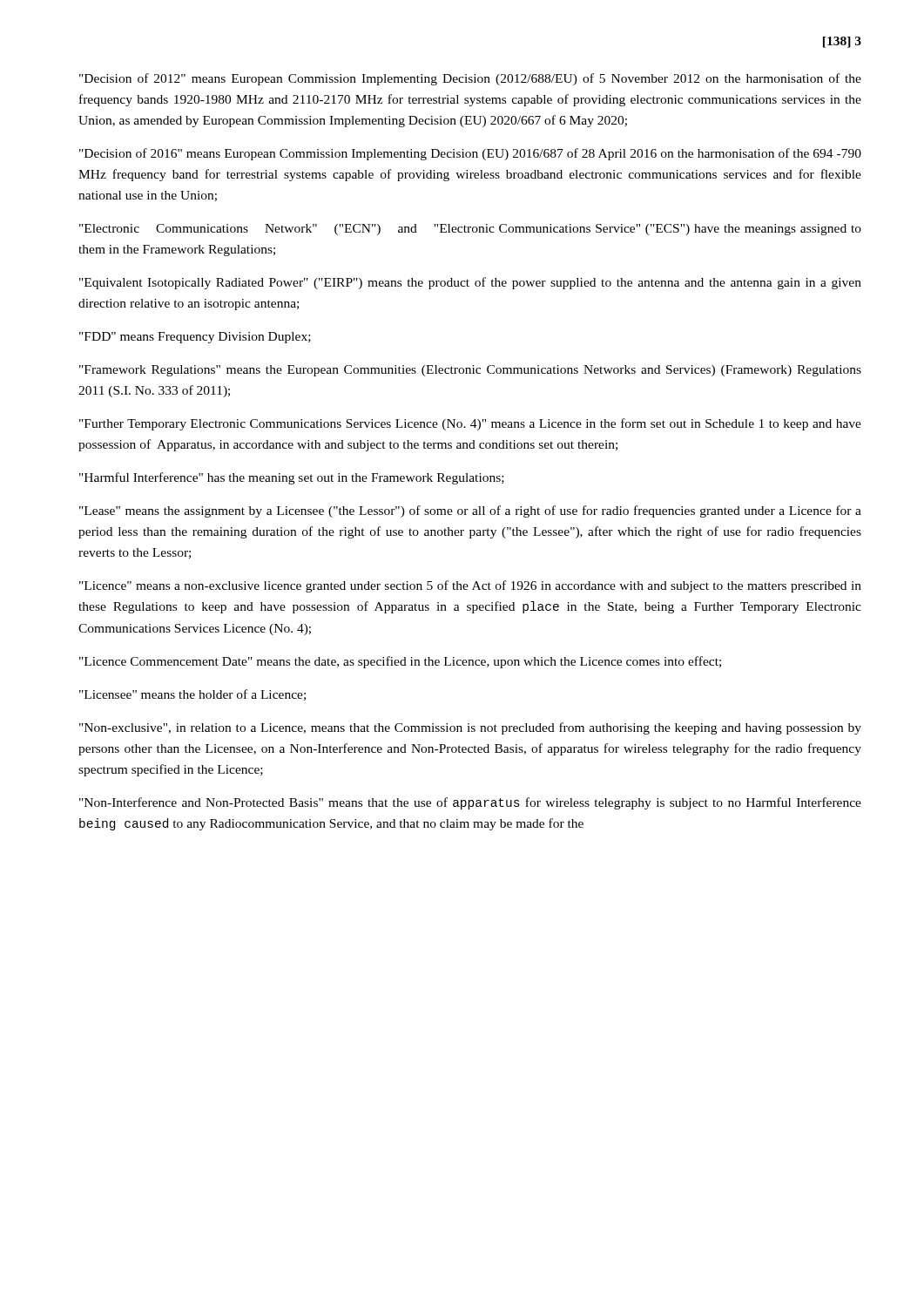Point to the block beginning ""Further Temporary Electronic"
924x1307 pixels.
470,434
